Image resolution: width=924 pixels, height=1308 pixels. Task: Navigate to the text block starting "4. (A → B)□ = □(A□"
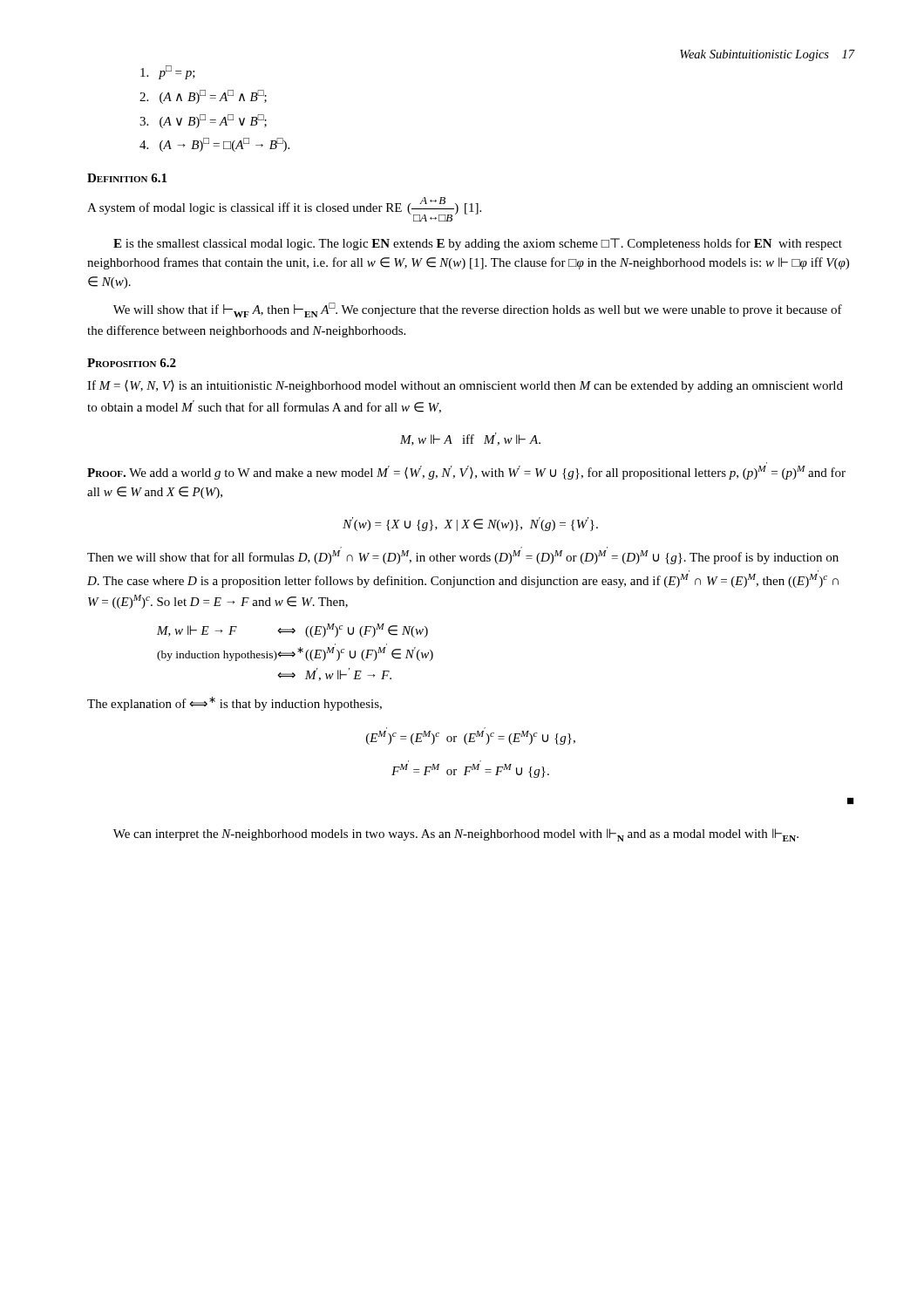click(x=214, y=145)
